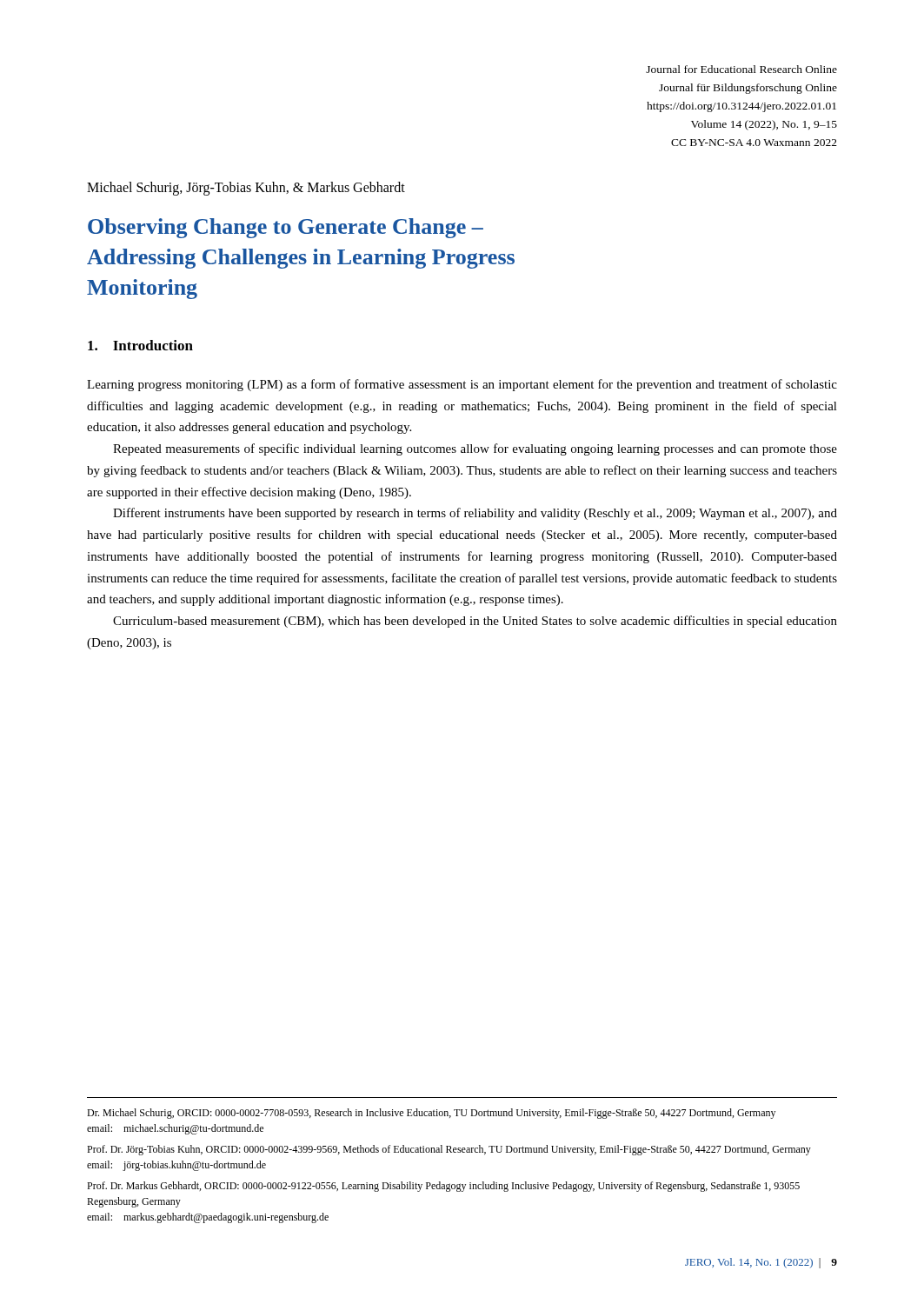The height and width of the screenshot is (1304, 924).
Task: Find the footnote that reads "Prof. Dr. Markus Gebhardt, ORCID: 0000-0002-9122-0556, Learning"
Action: tap(443, 1201)
